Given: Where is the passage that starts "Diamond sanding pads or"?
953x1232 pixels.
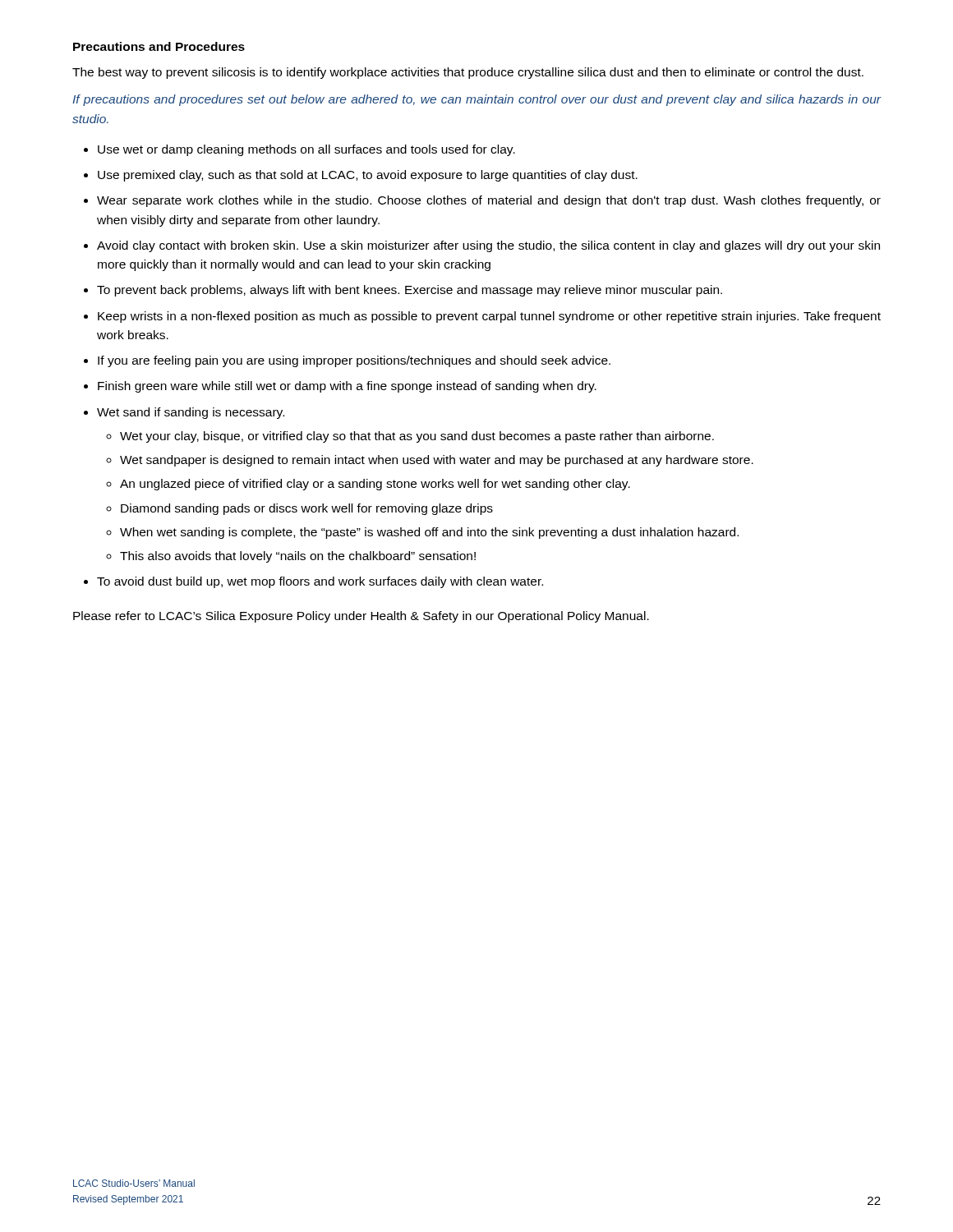Looking at the screenshot, I should click(x=500, y=508).
